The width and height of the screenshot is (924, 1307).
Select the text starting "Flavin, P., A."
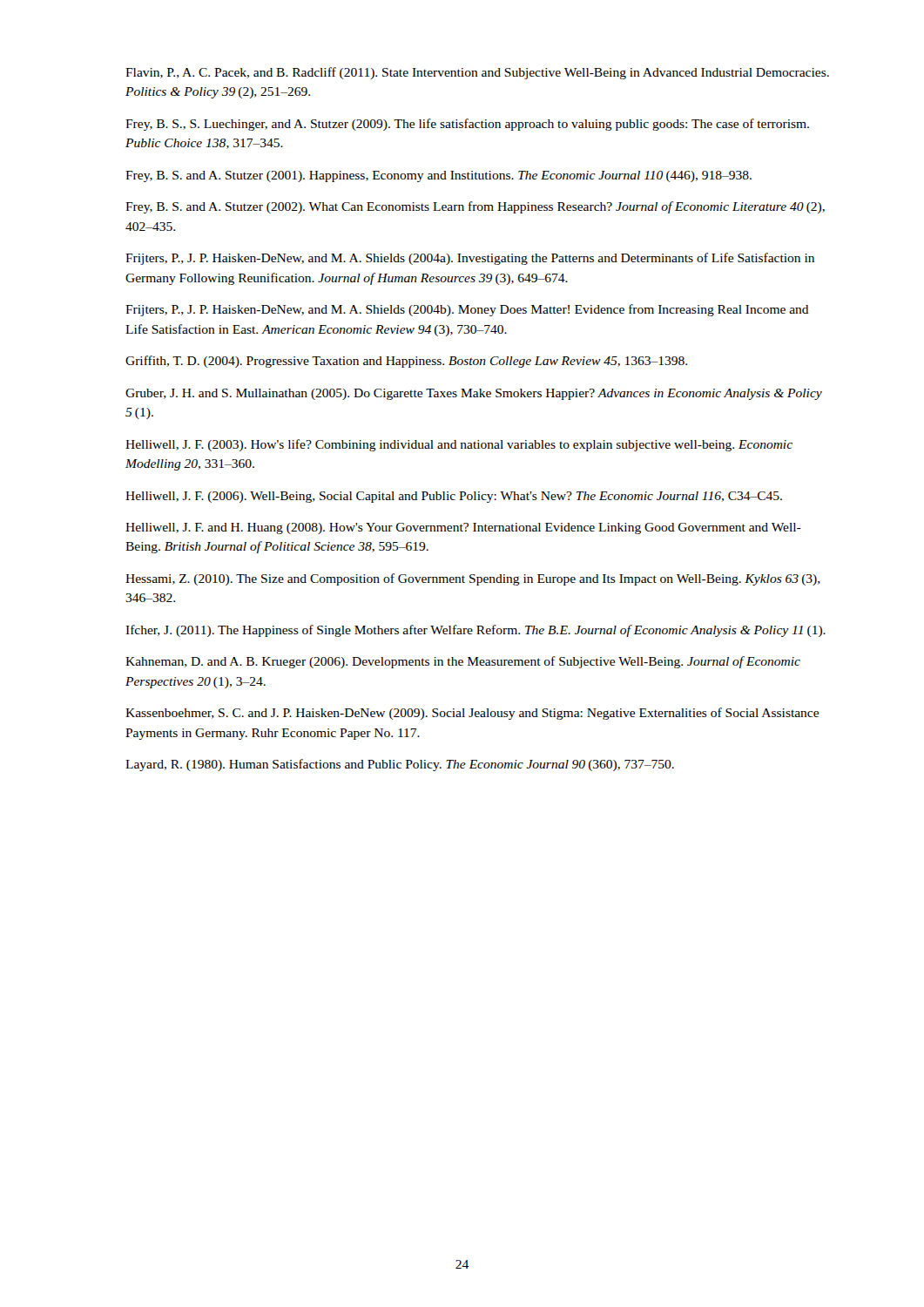click(462, 82)
